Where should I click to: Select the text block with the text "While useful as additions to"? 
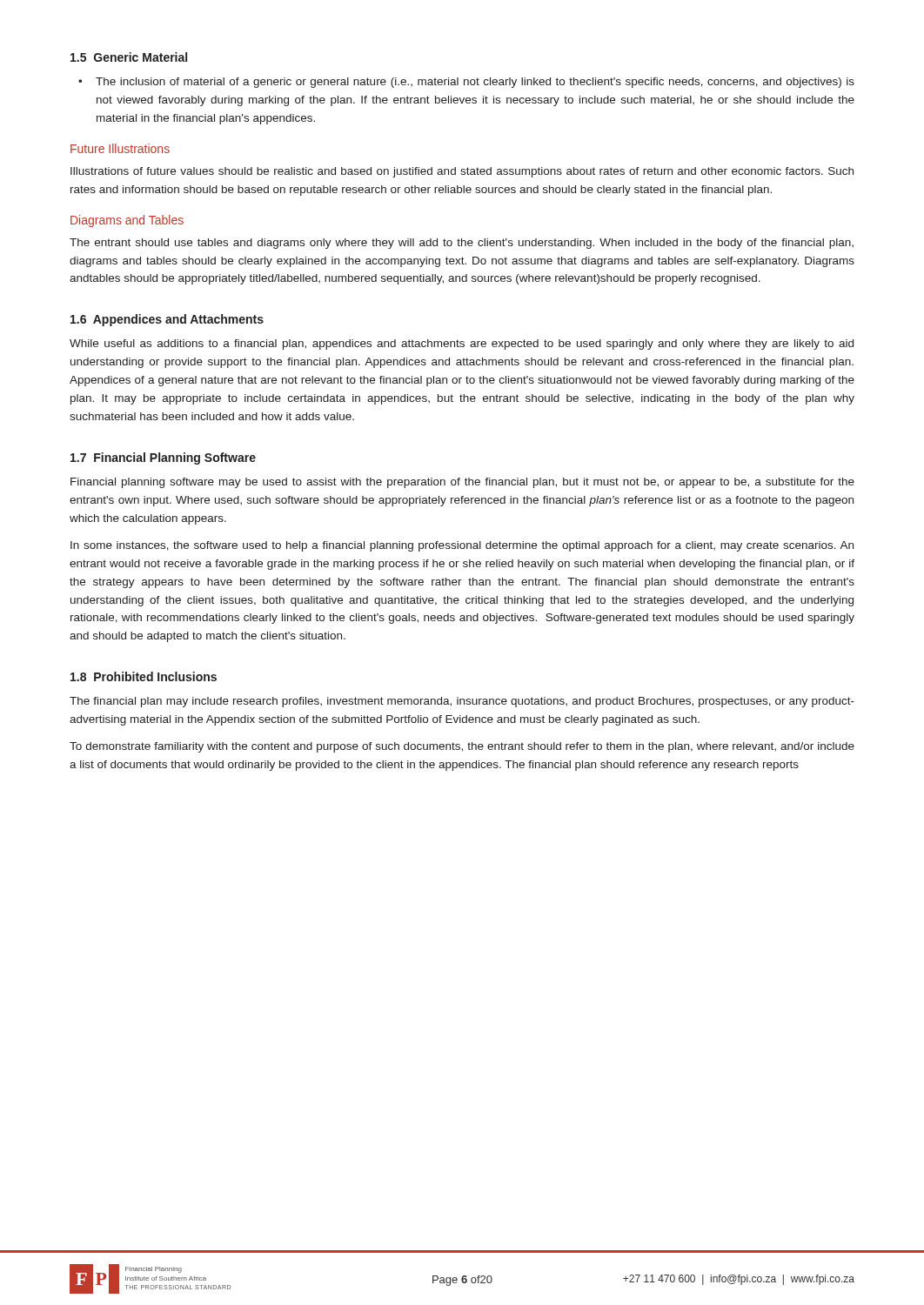tap(462, 380)
